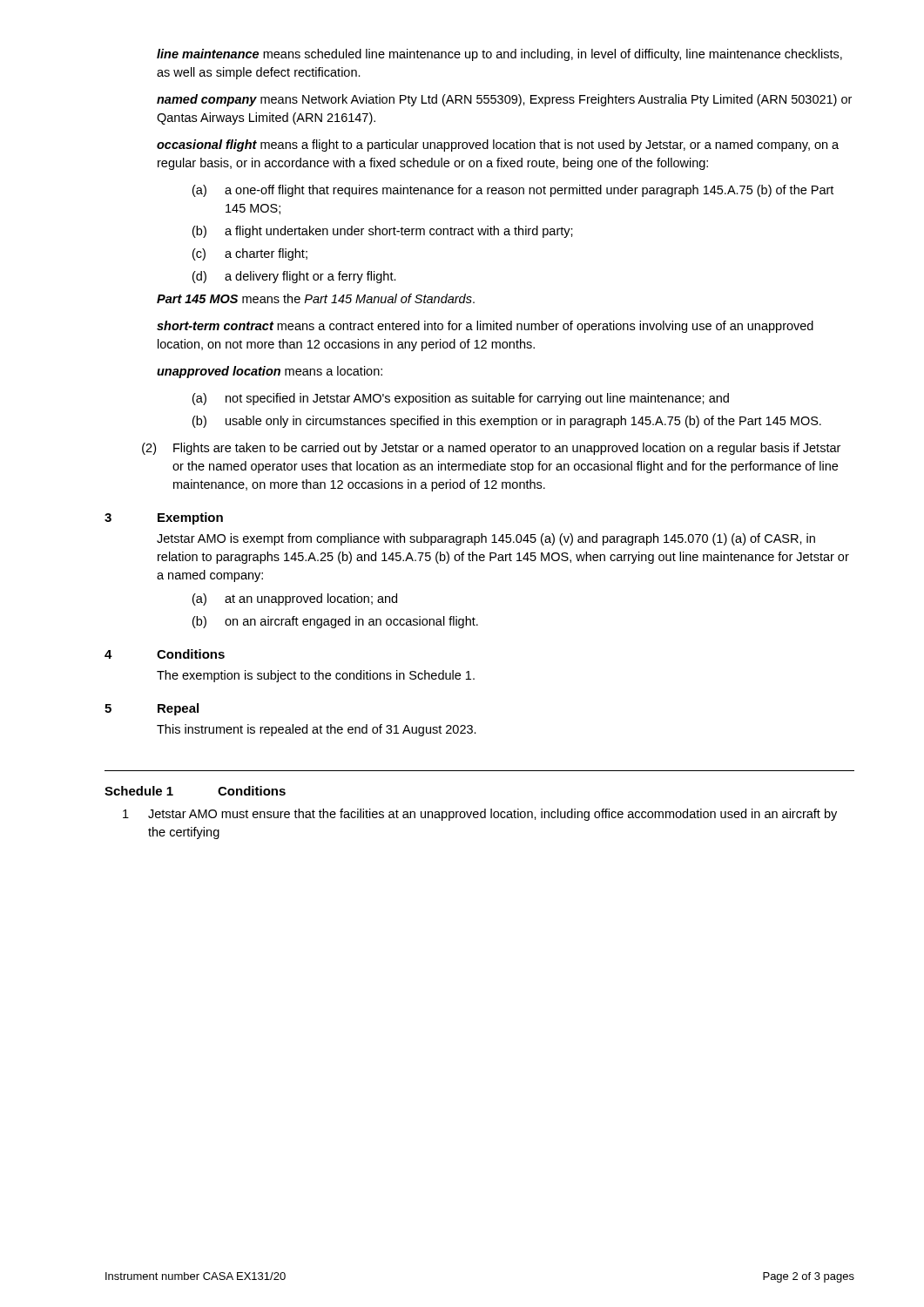Point to the block beginning "This instrument is repealed at the end of"

click(317, 730)
